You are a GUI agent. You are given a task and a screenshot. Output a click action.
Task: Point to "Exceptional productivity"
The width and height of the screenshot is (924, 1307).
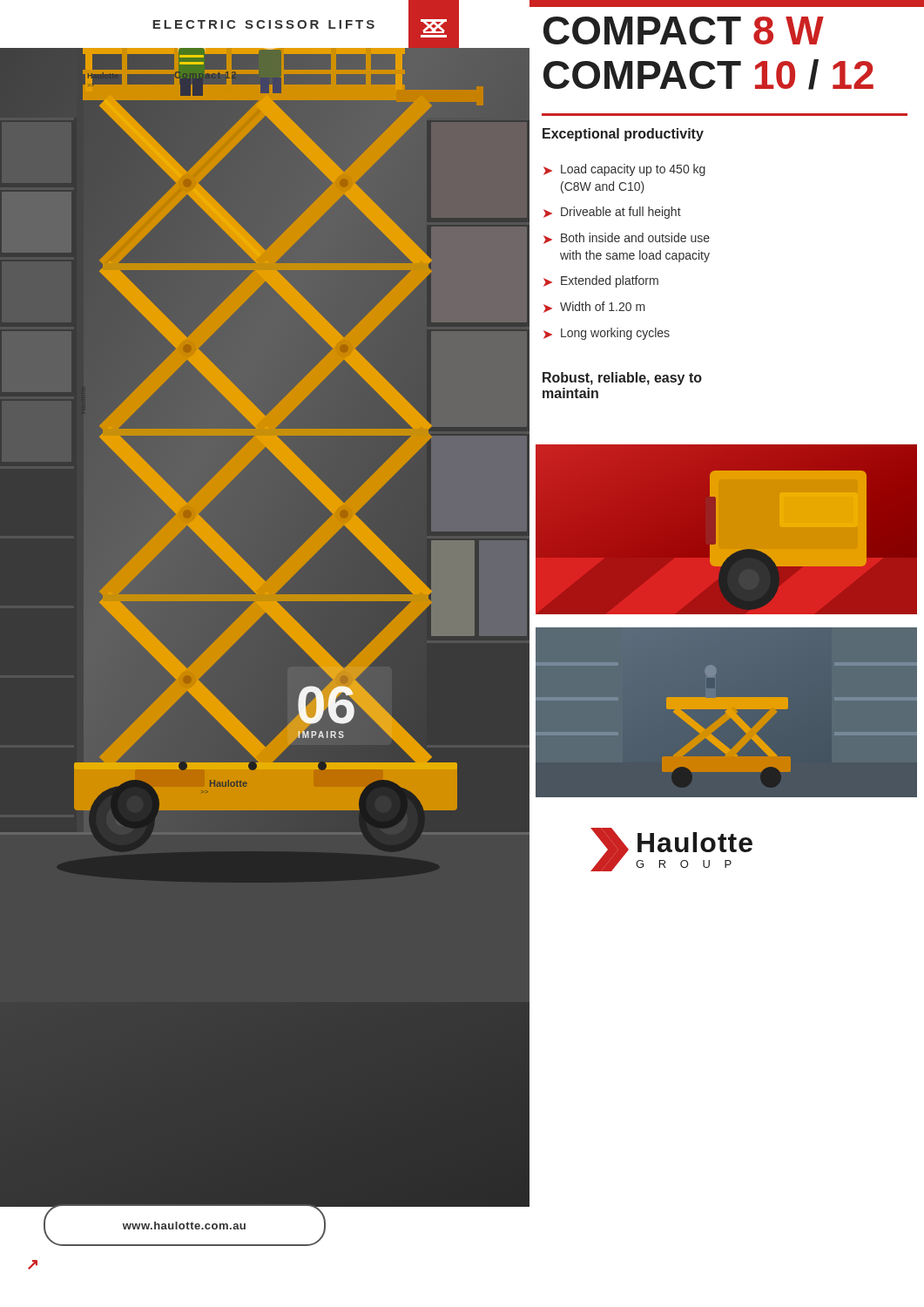[623, 135]
